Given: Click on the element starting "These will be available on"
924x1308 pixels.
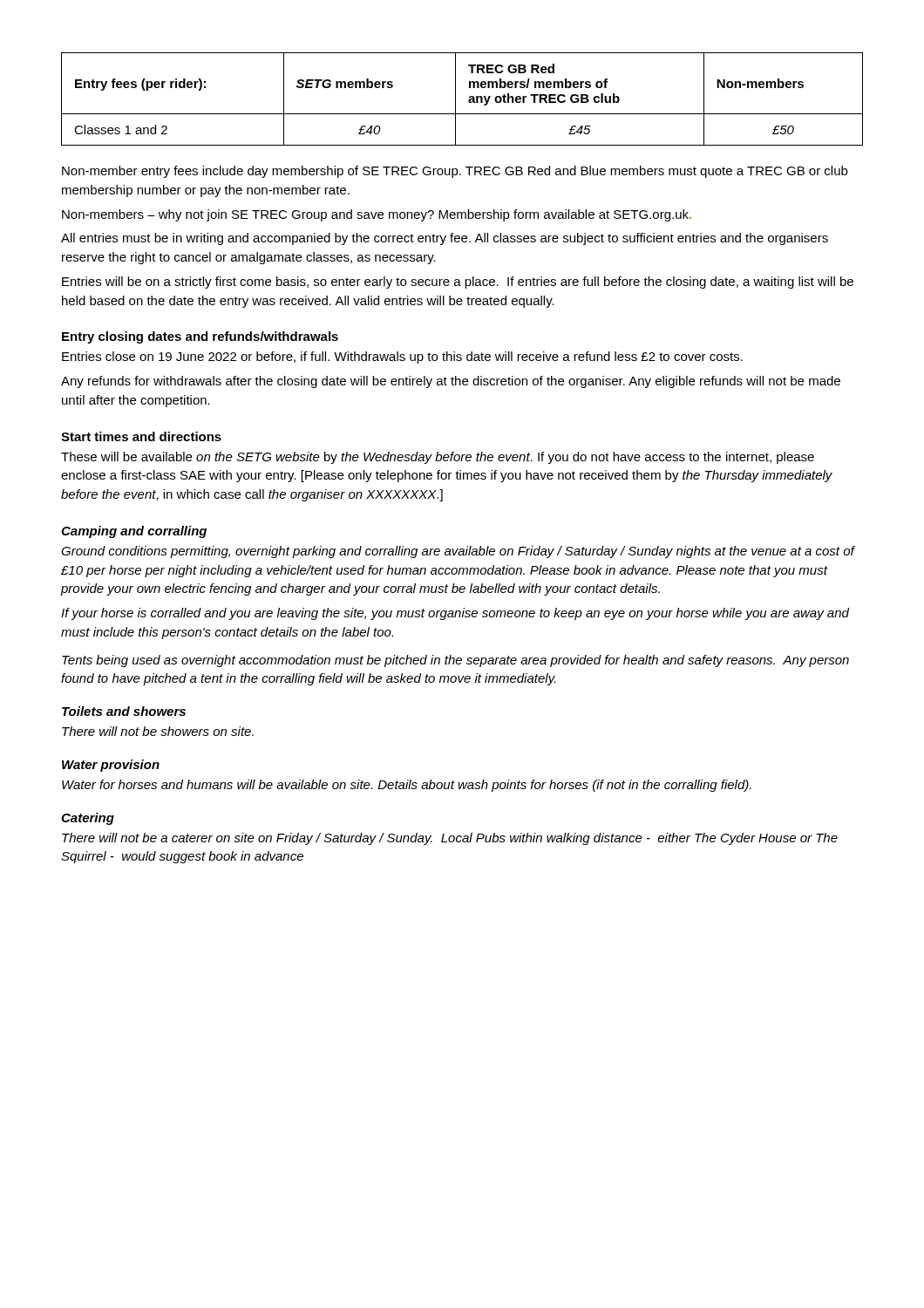Looking at the screenshot, I should click(446, 475).
